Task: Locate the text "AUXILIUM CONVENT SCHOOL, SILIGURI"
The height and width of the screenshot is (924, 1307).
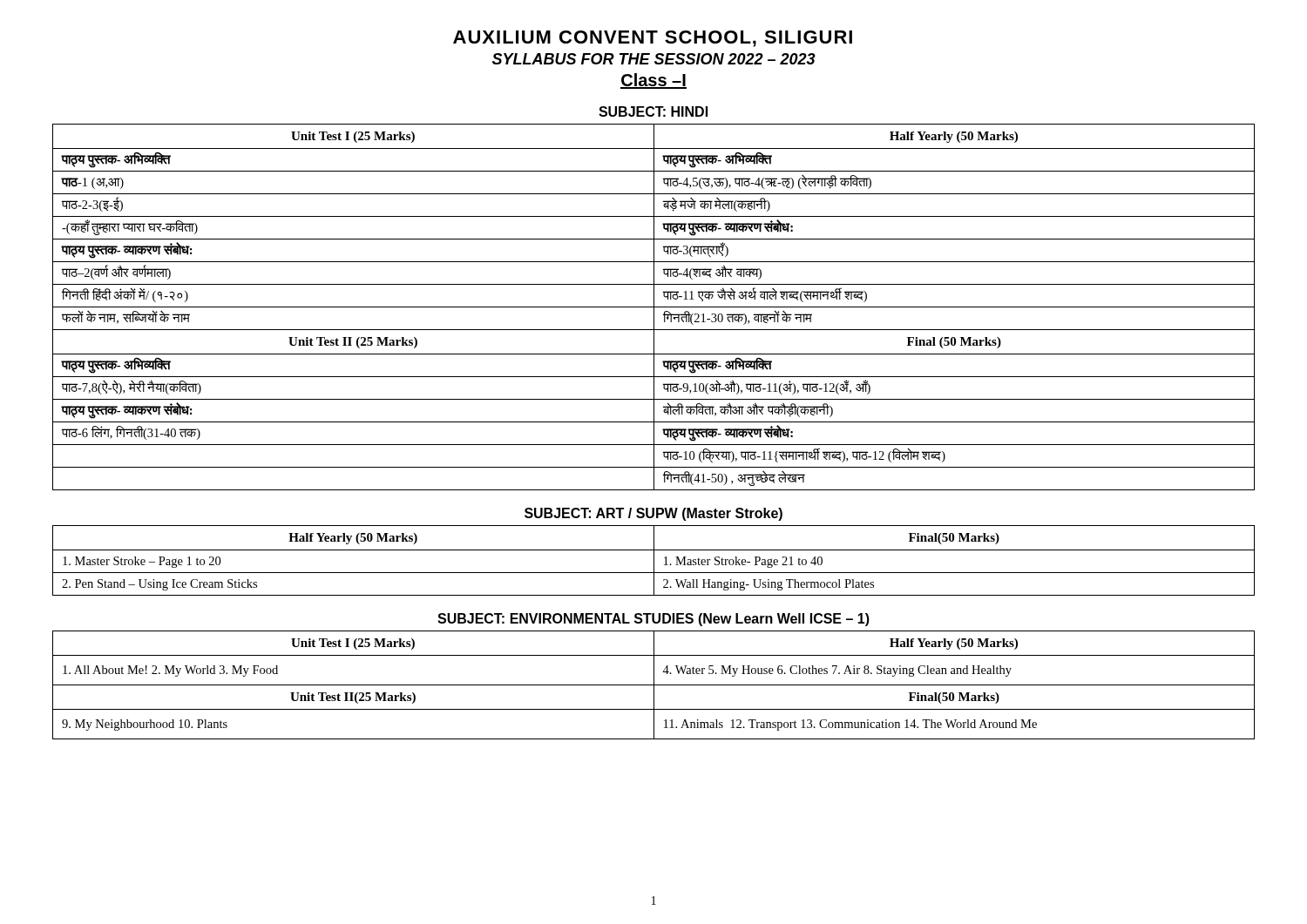Action: tap(654, 37)
